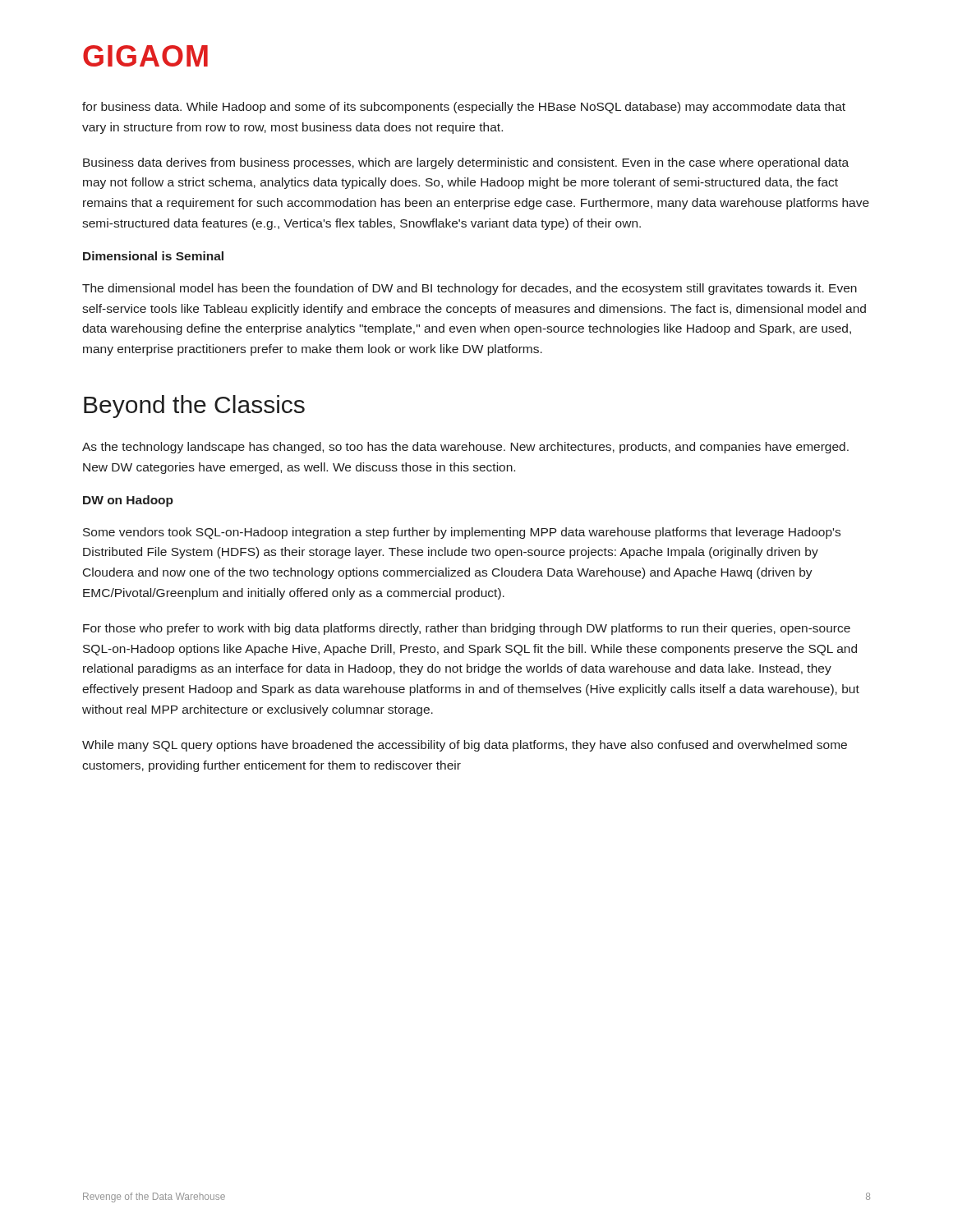Locate the section header with the text "Dimensional is Seminal"
953x1232 pixels.
(153, 256)
